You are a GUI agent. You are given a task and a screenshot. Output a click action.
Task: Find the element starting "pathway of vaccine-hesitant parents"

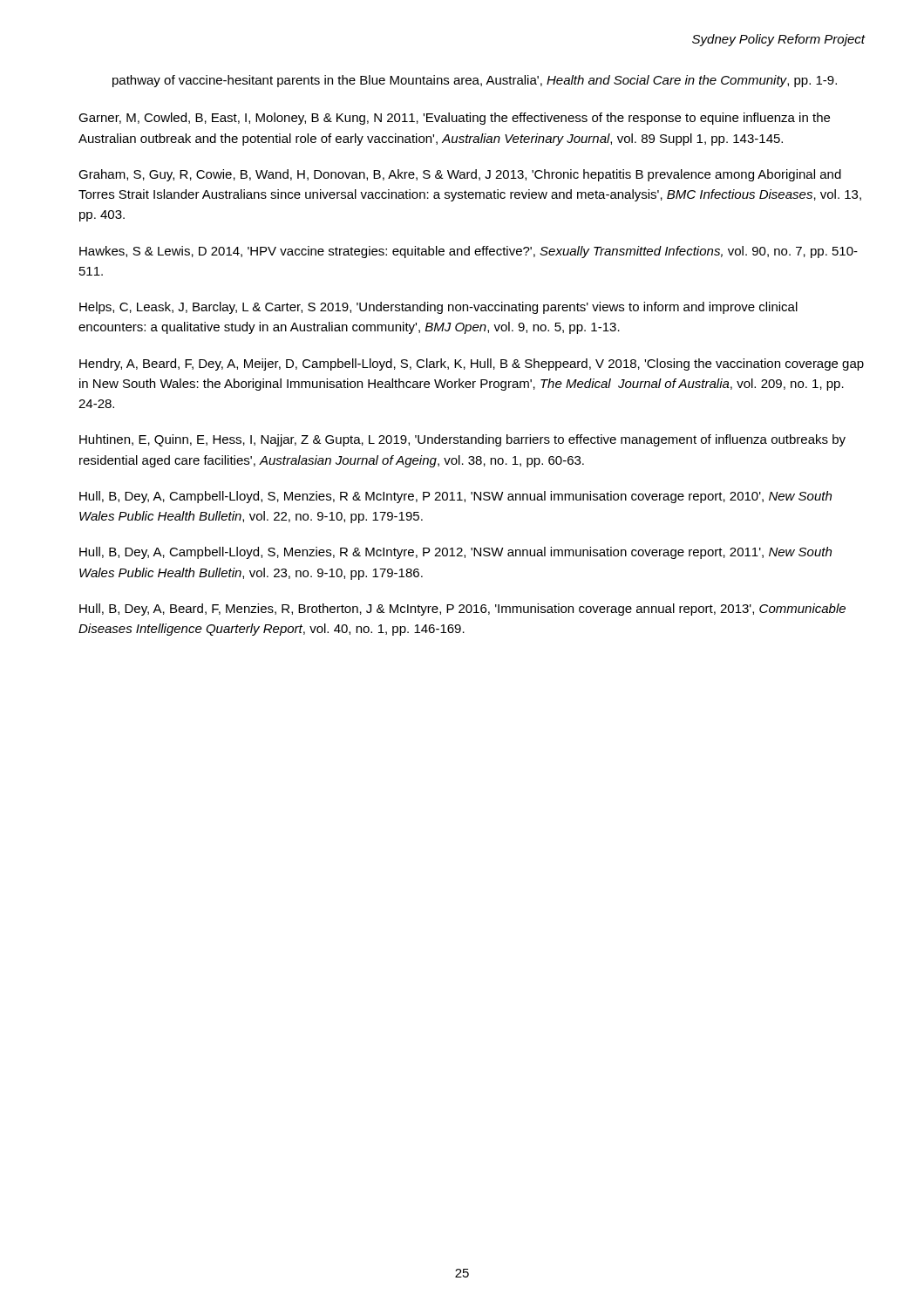488,80
